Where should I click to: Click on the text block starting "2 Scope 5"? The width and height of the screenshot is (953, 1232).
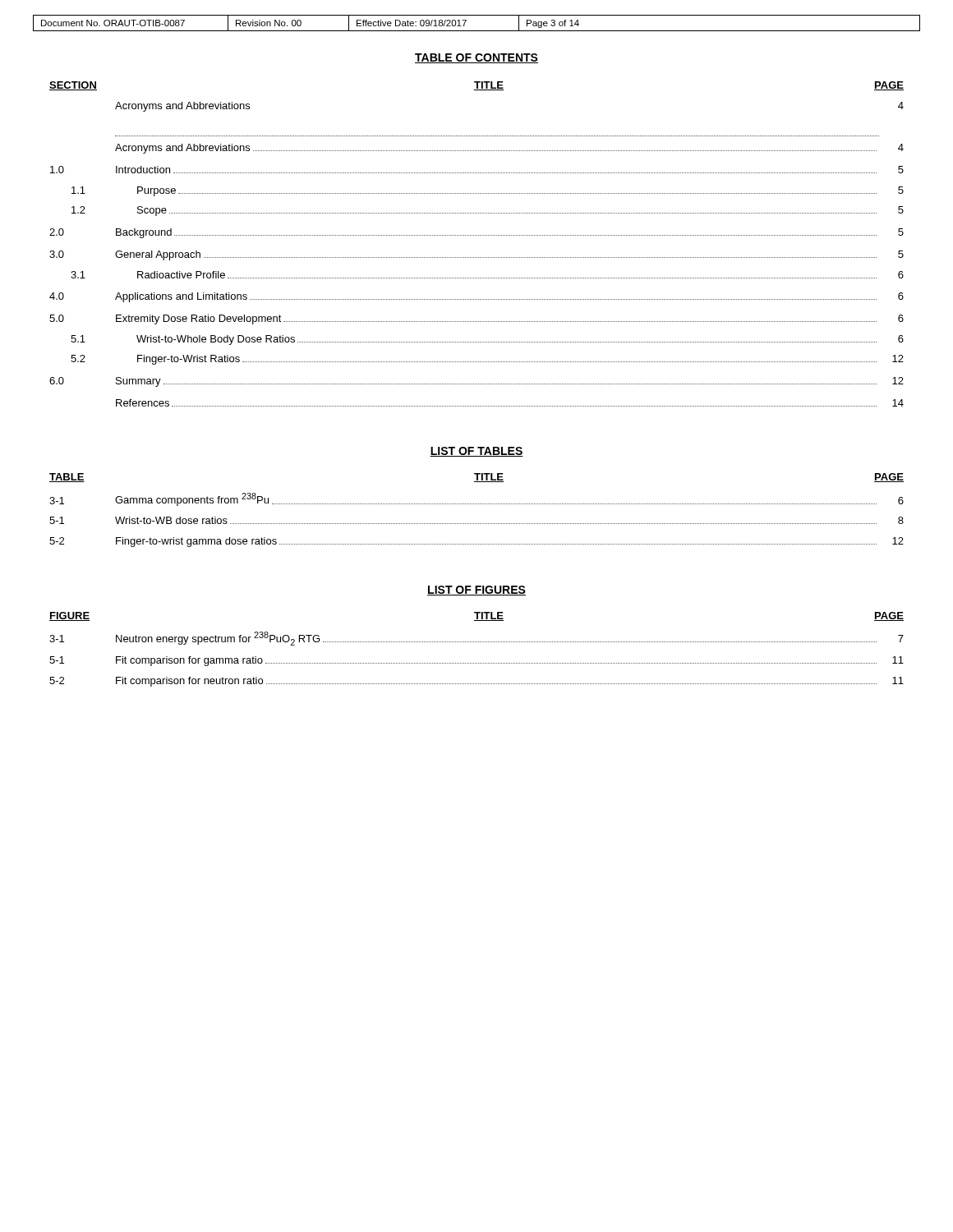tap(476, 211)
